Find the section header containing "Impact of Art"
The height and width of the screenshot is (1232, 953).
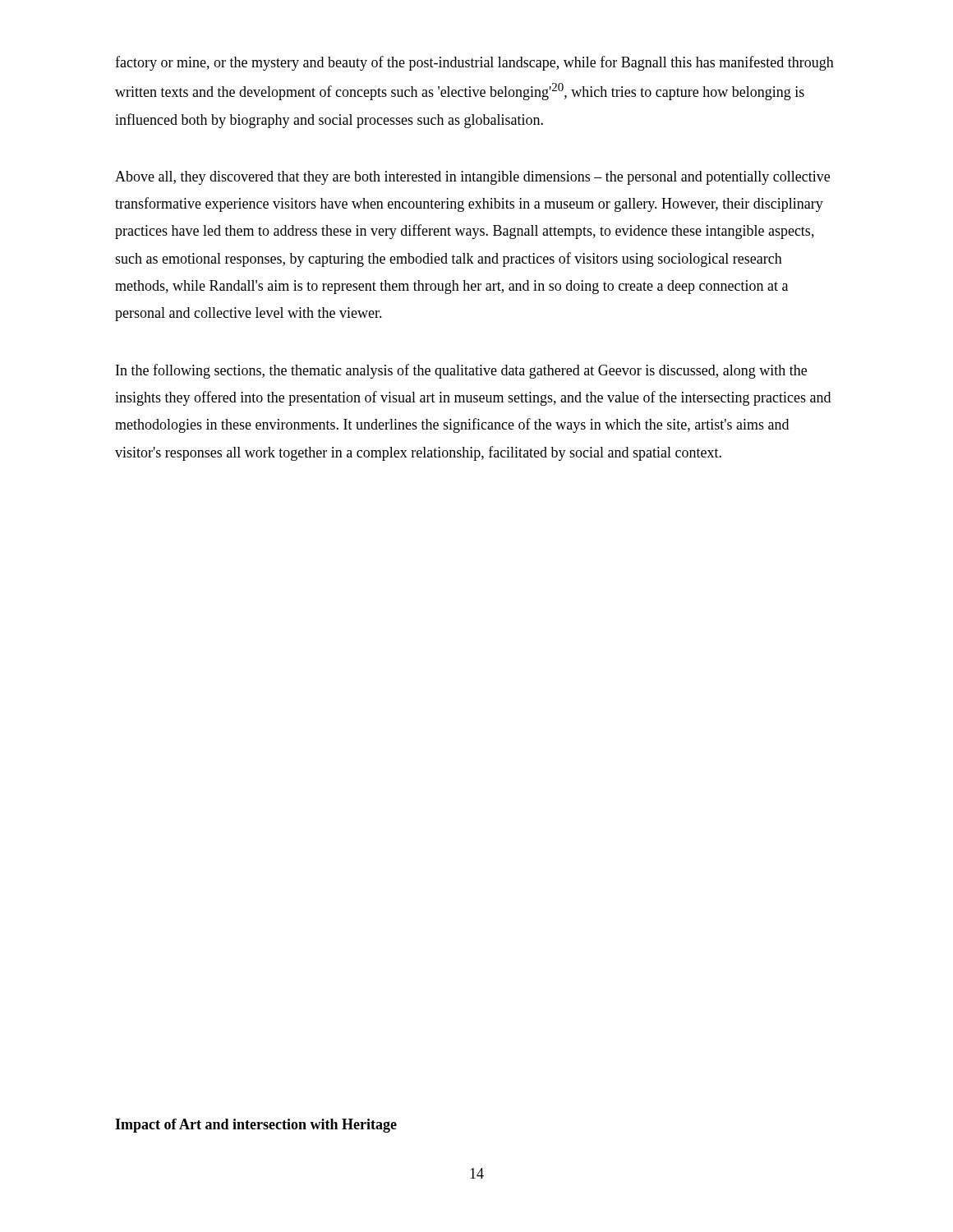[x=256, y=1124]
